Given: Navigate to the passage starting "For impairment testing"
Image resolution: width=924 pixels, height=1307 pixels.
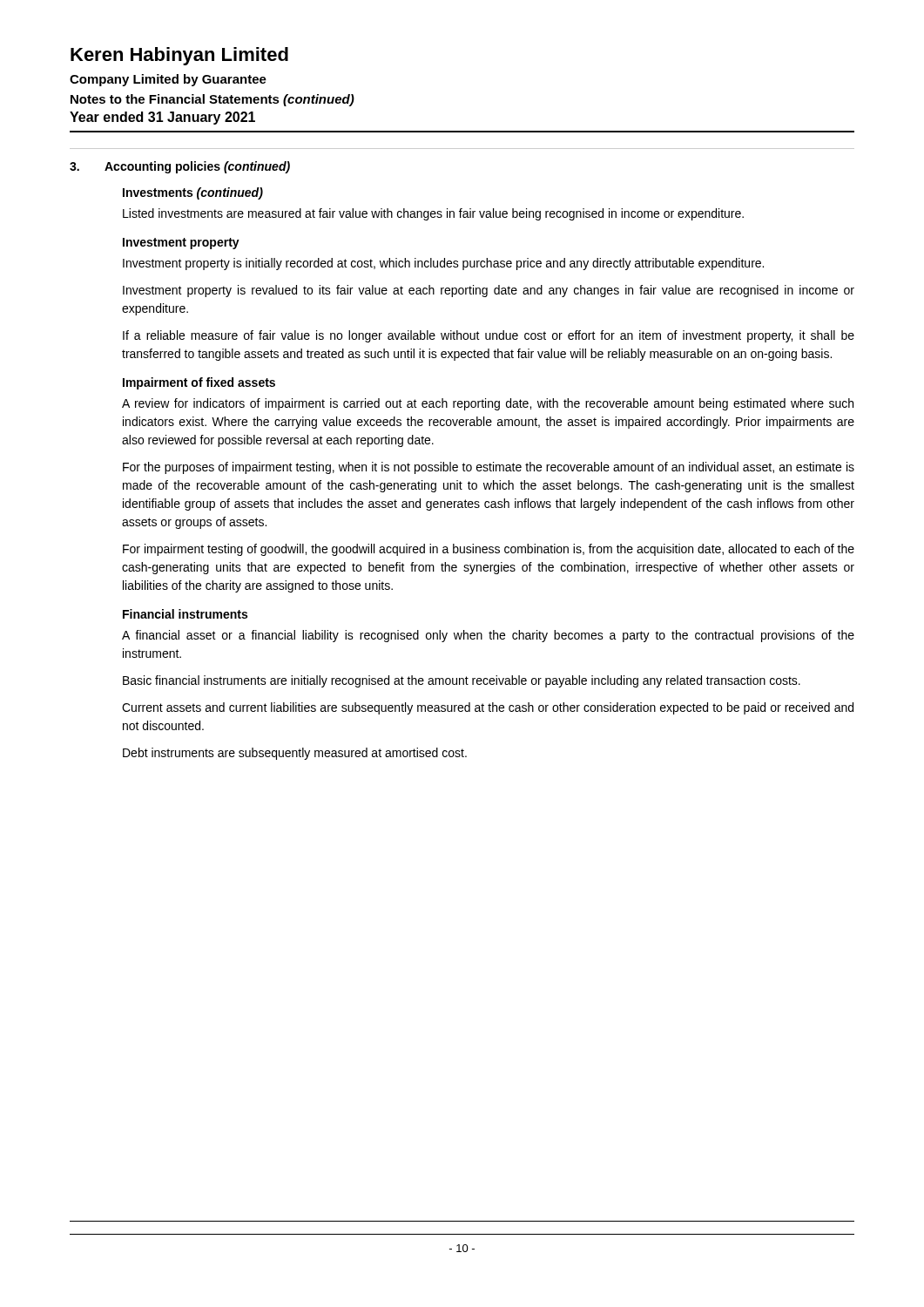Looking at the screenshot, I should [x=488, y=567].
